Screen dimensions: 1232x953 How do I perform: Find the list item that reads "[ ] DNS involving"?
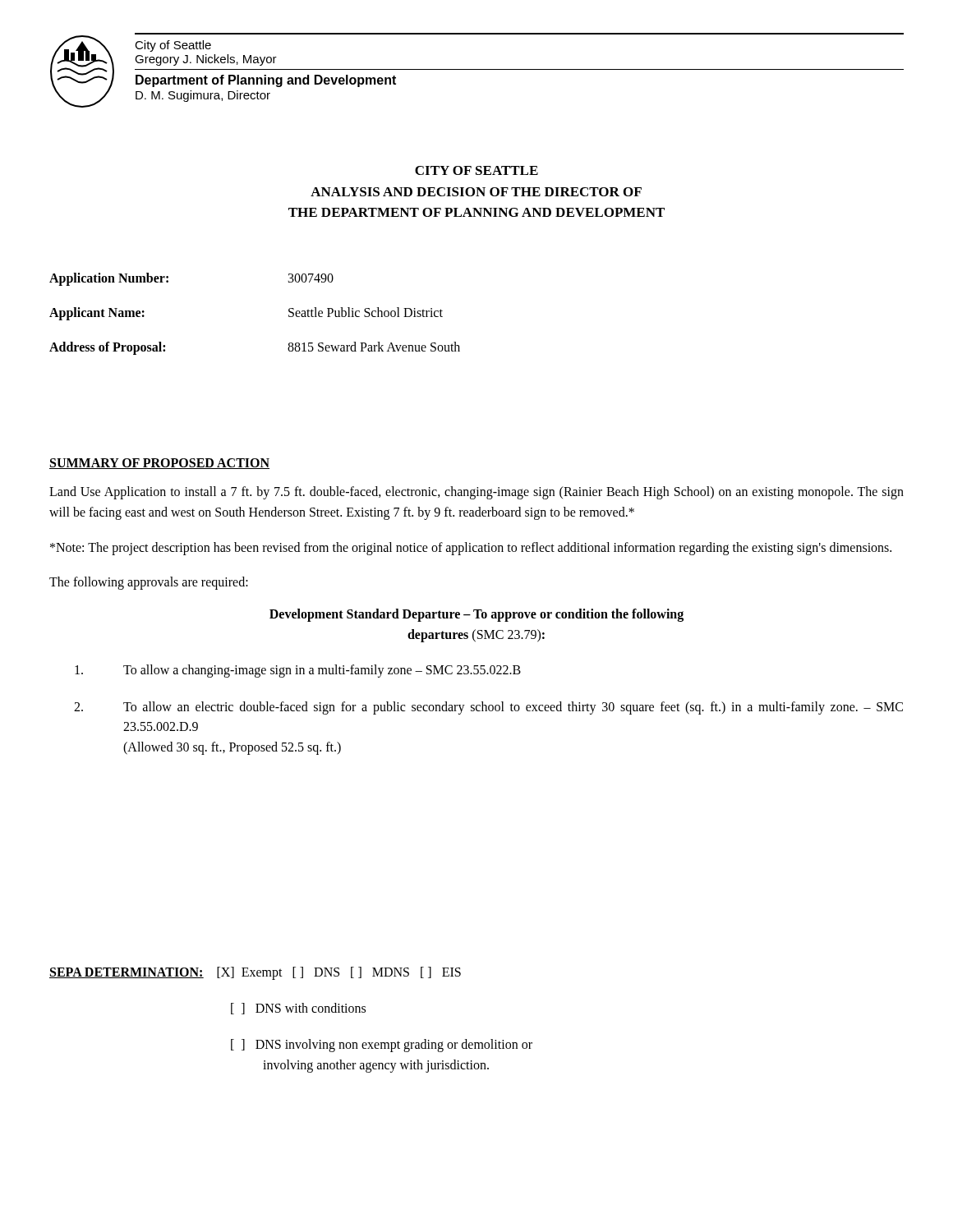(x=381, y=1055)
